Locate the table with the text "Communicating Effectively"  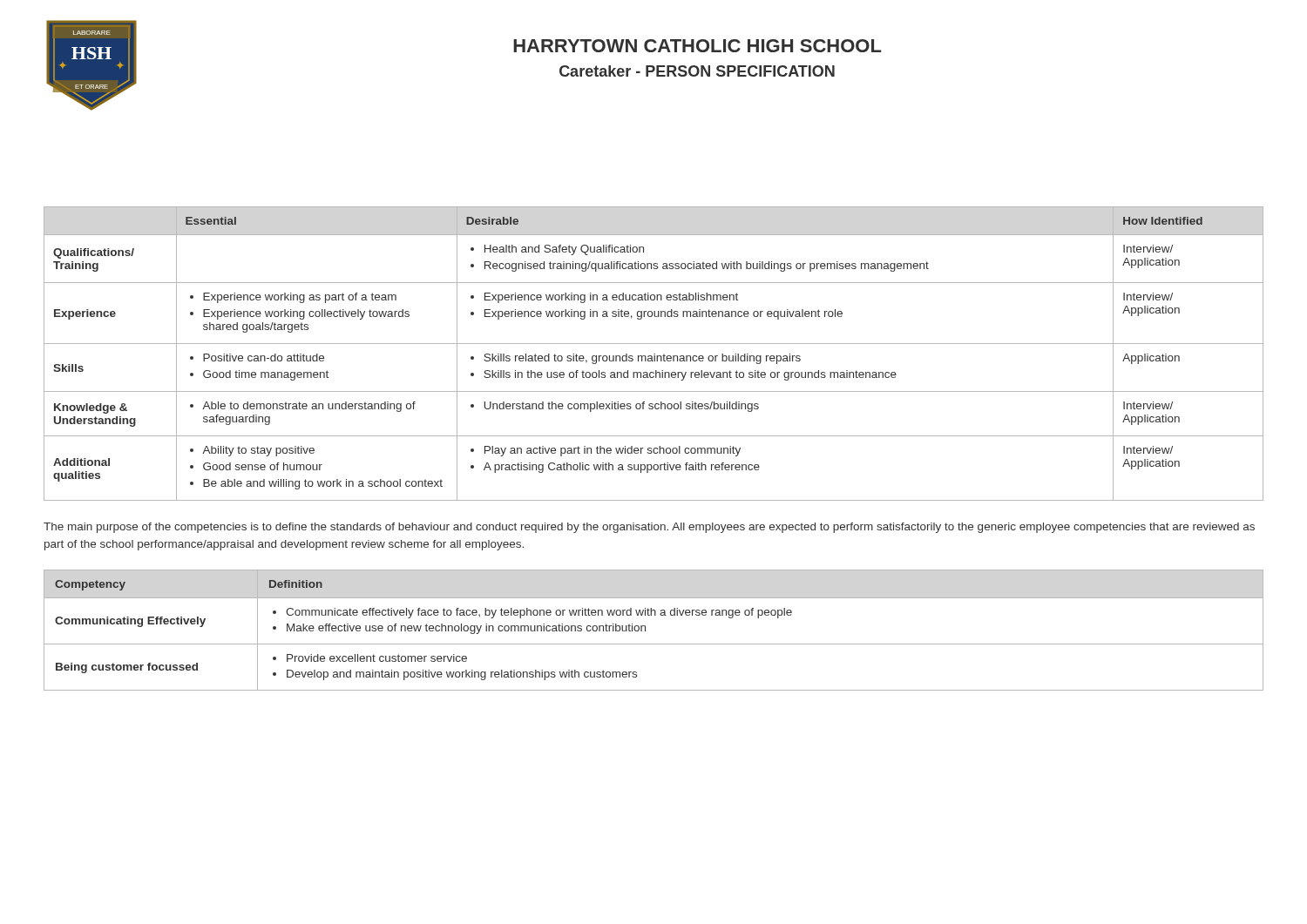pos(654,630)
